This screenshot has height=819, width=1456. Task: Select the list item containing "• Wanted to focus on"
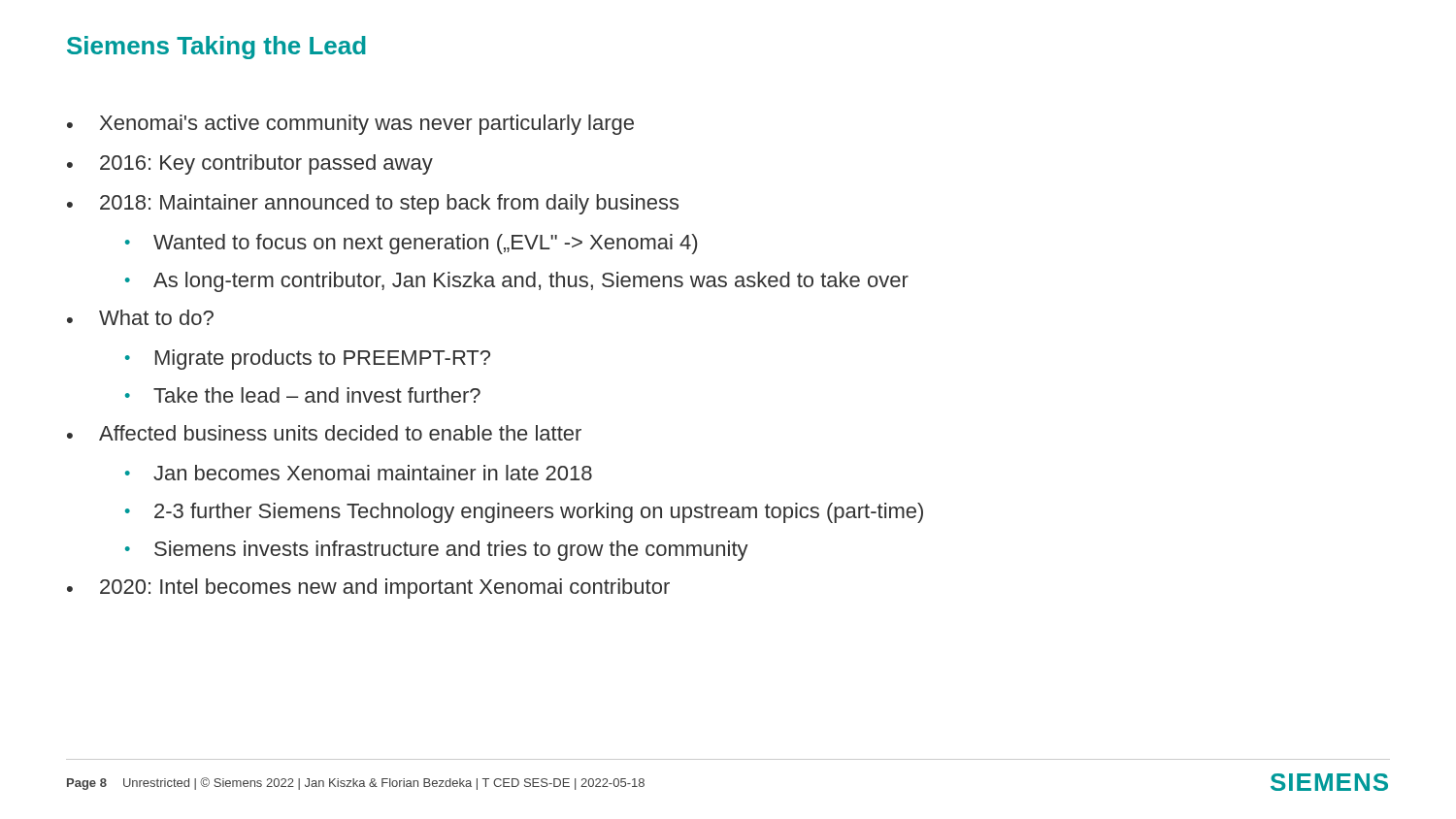point(411,242)
